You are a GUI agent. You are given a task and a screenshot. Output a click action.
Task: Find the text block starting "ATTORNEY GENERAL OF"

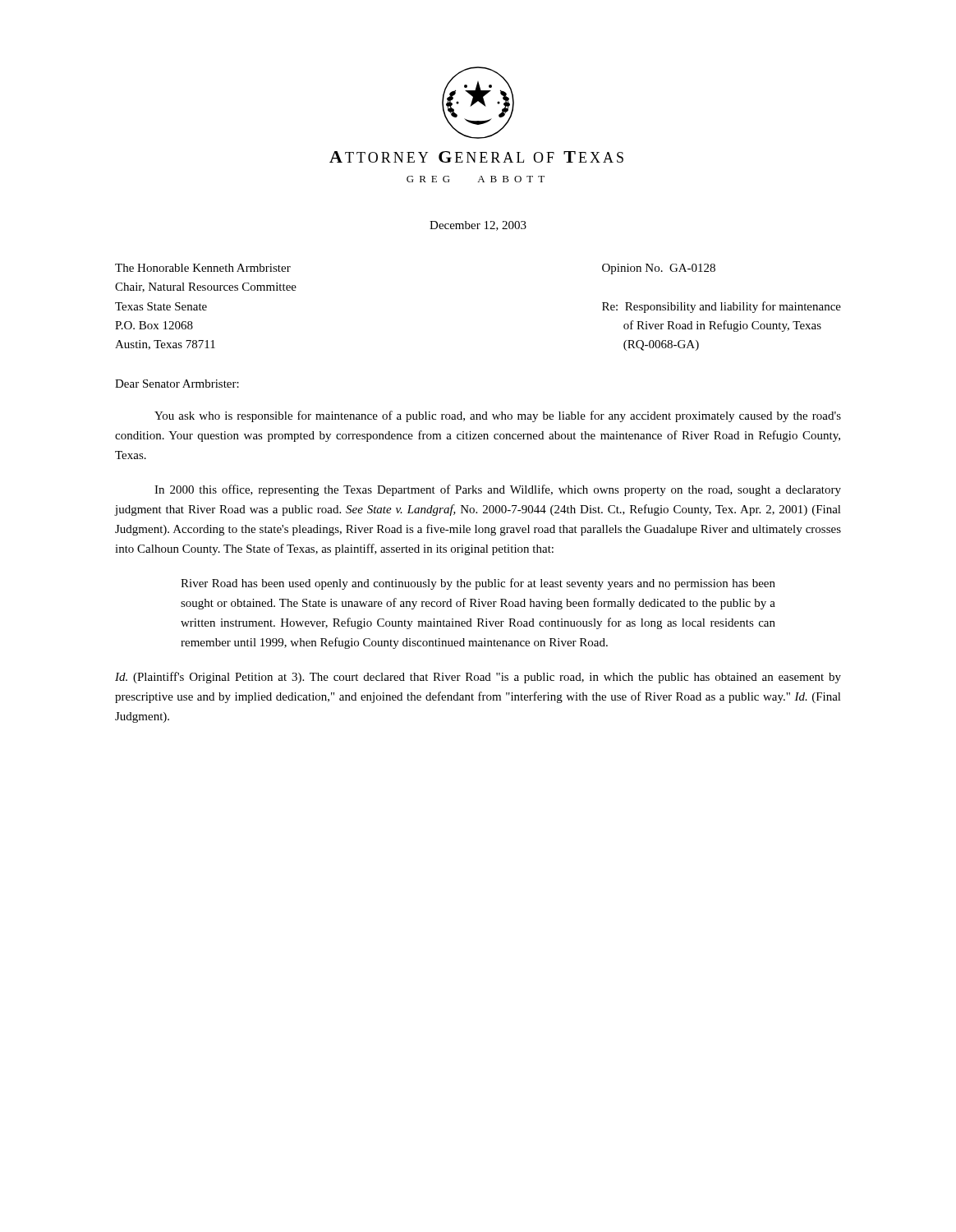pos(478,156)
